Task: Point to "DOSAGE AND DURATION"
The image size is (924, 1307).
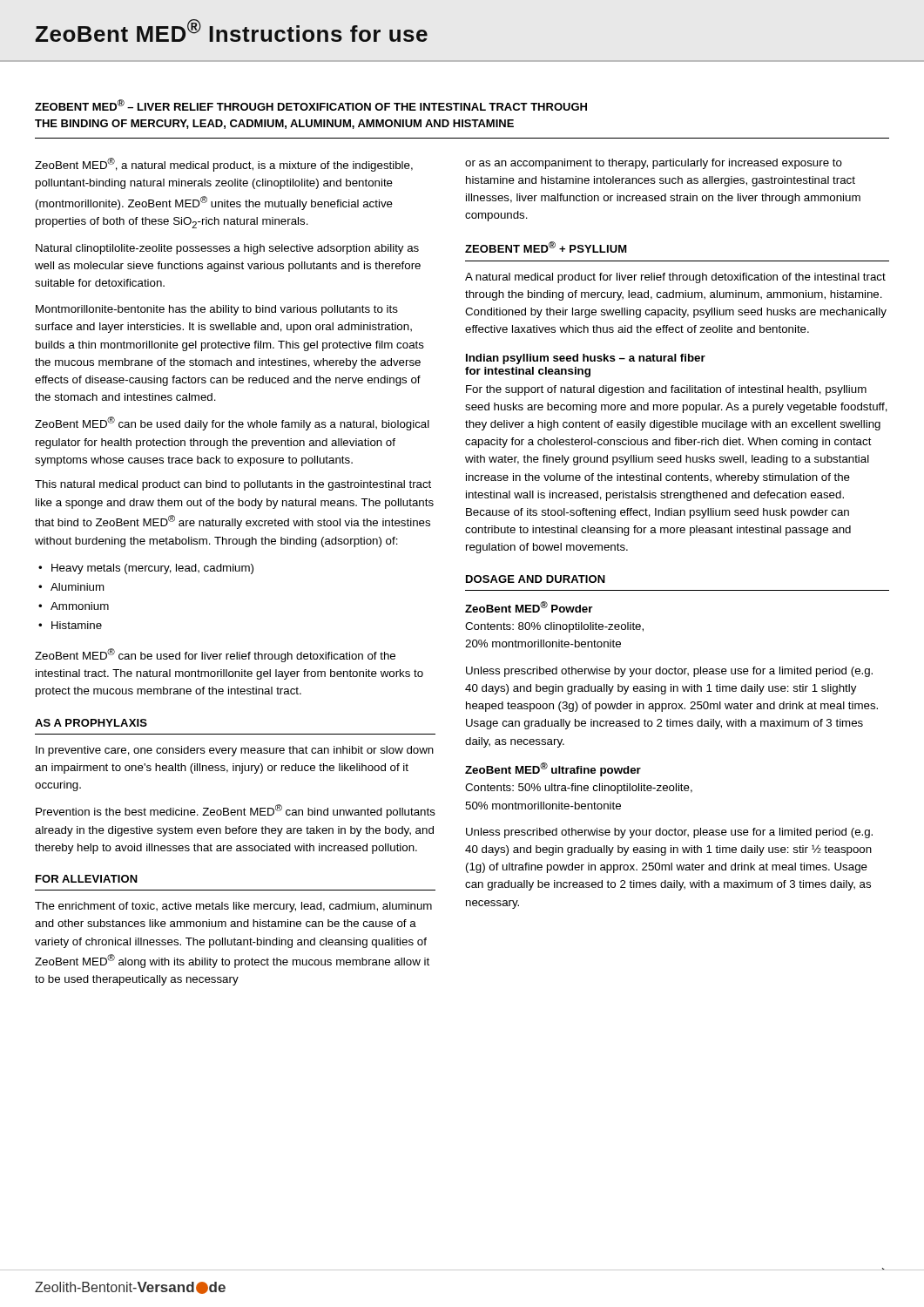Action: click(x=535, y=579)
